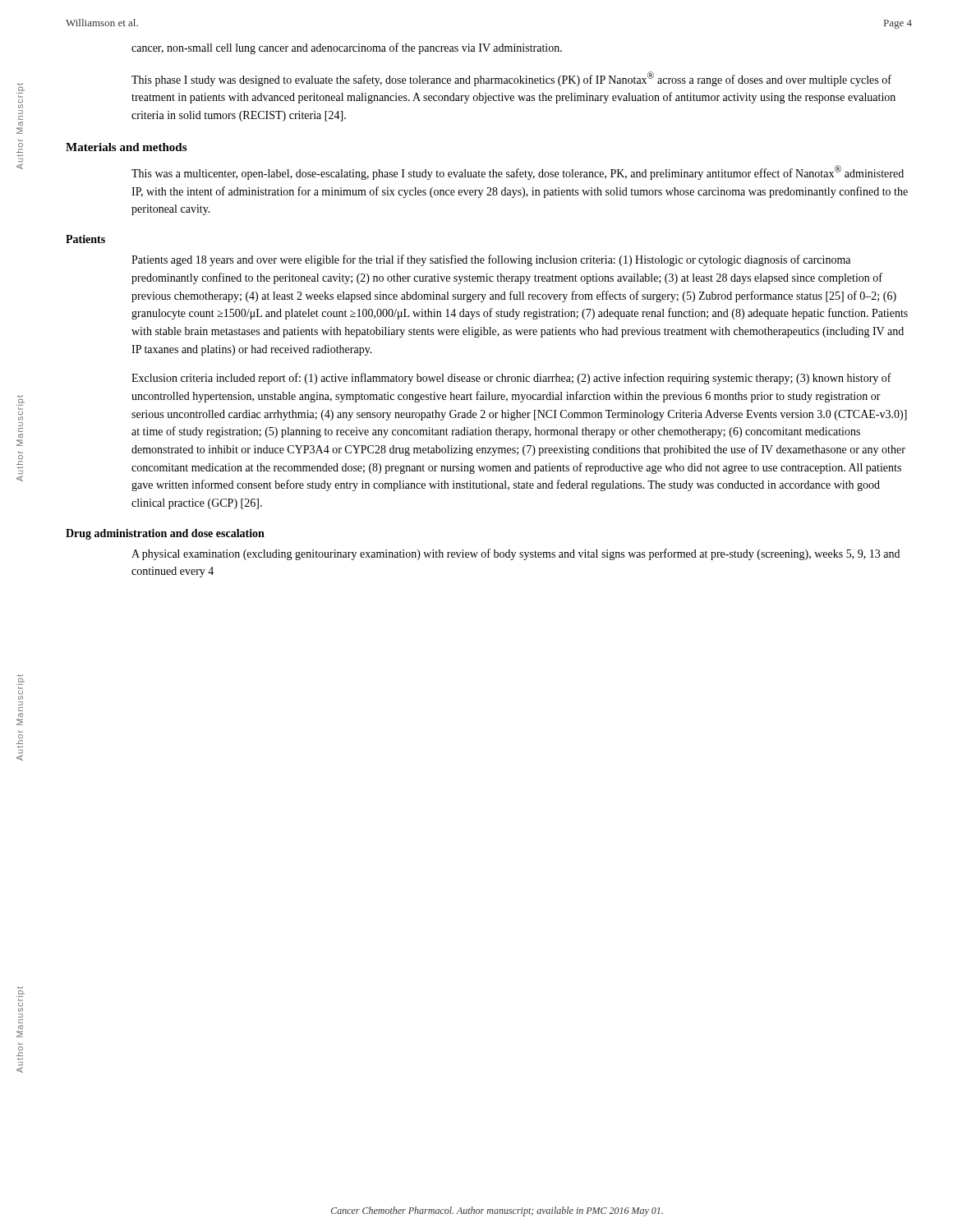Click on the text block that says "This phase I study was designed"
953x1232 pixels.
pyautogui.click(x=514, y=96)
